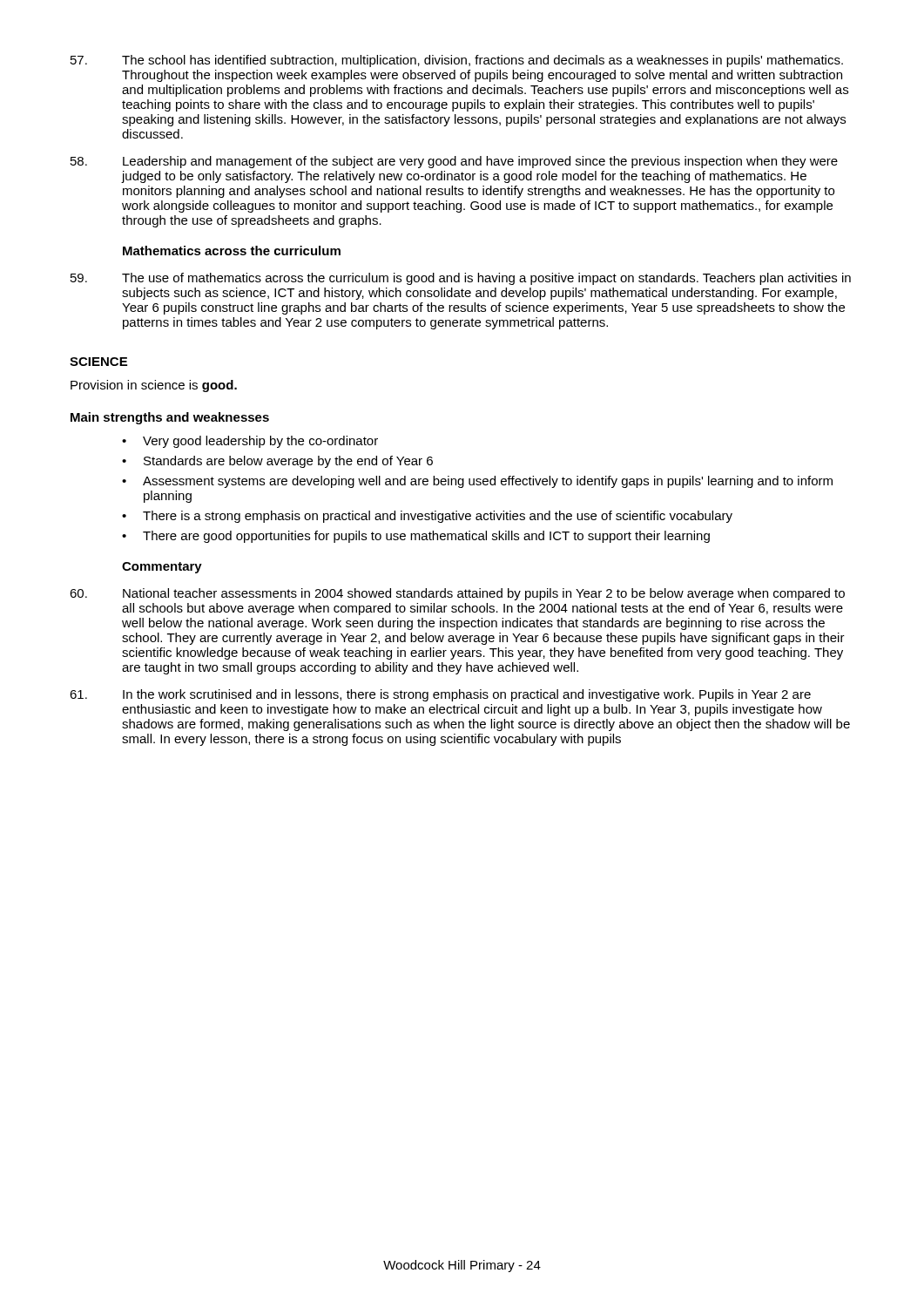Click on the element starting "• There are good opportunities for pupils"
This screenshot has height=1307, width=924.
[x=416, y=535]
